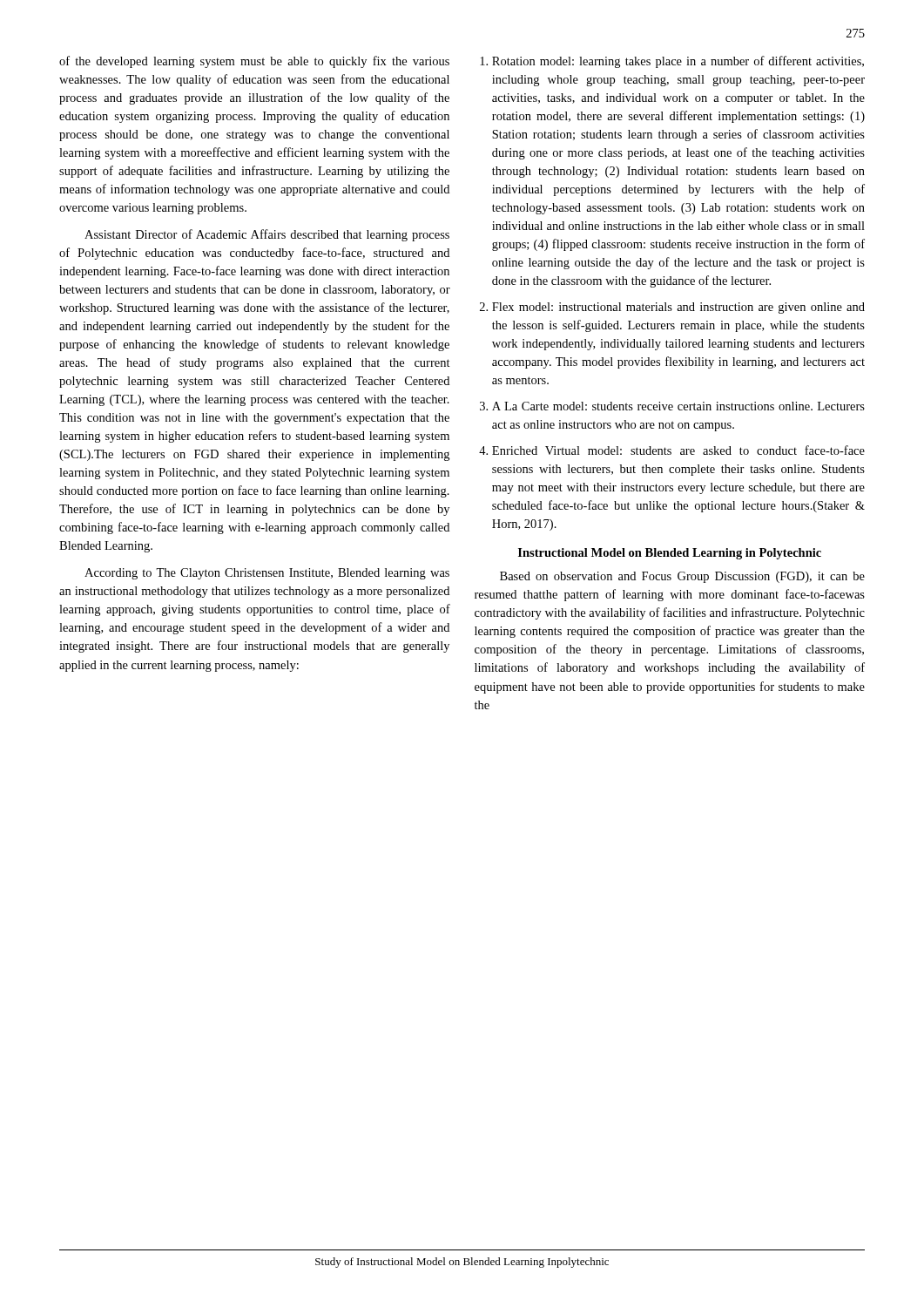
Task: Point to the block starting "According to The Clayton Christensen Institute, Blended"
Action: (x=255, y=619)
